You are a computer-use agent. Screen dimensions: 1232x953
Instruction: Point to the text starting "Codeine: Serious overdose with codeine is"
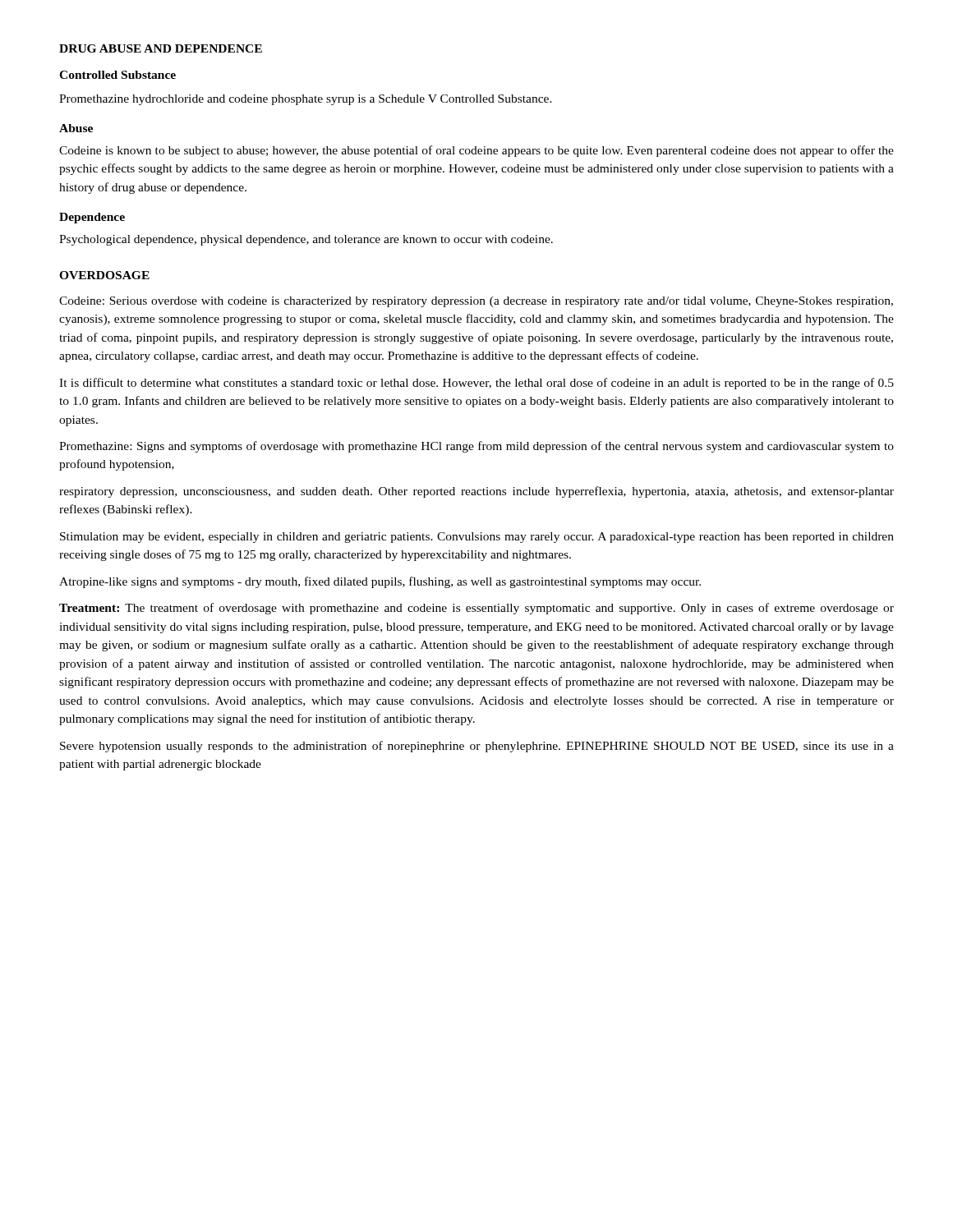click(476, 328)
